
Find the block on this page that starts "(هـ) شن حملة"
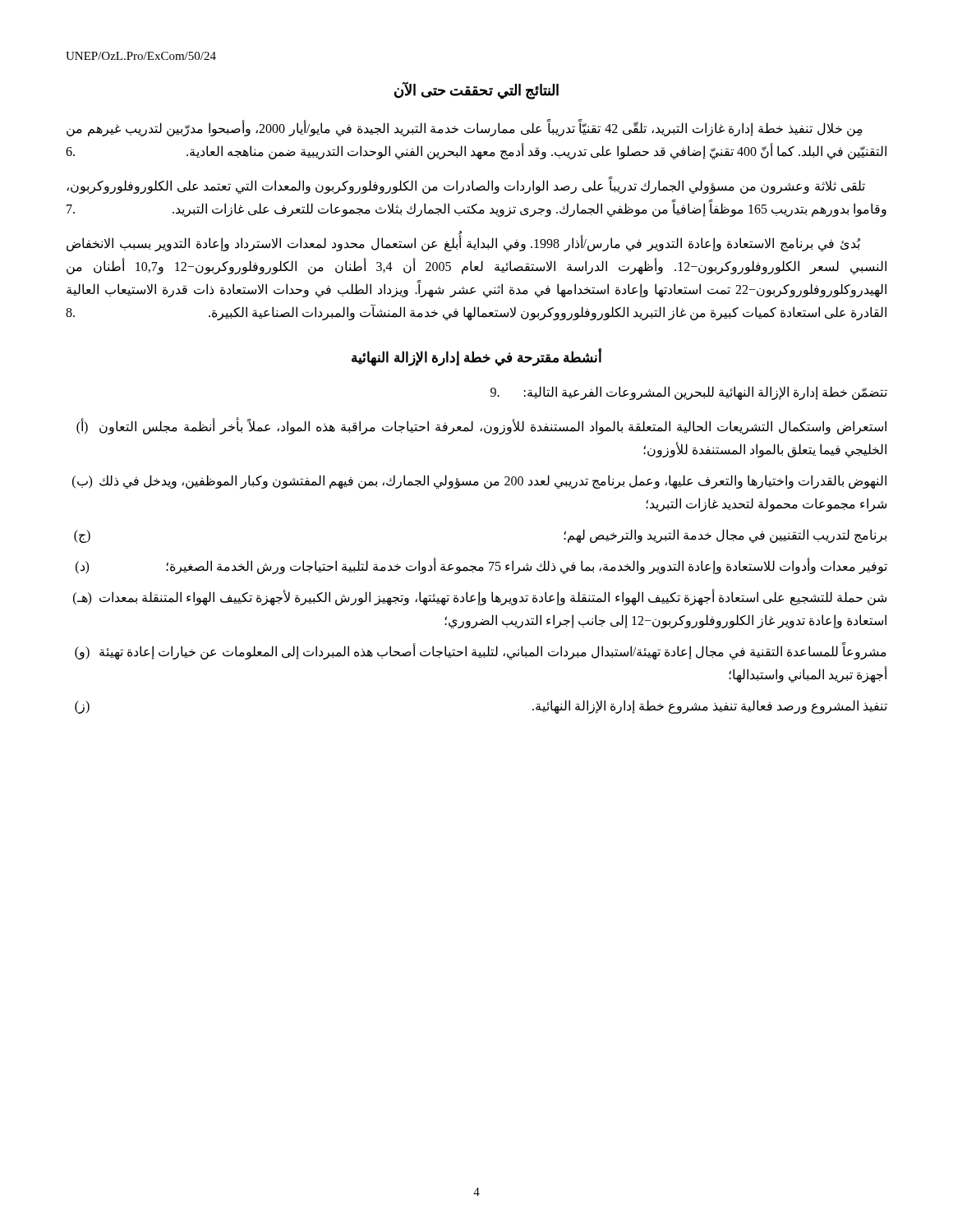click(x=476, y=609)
